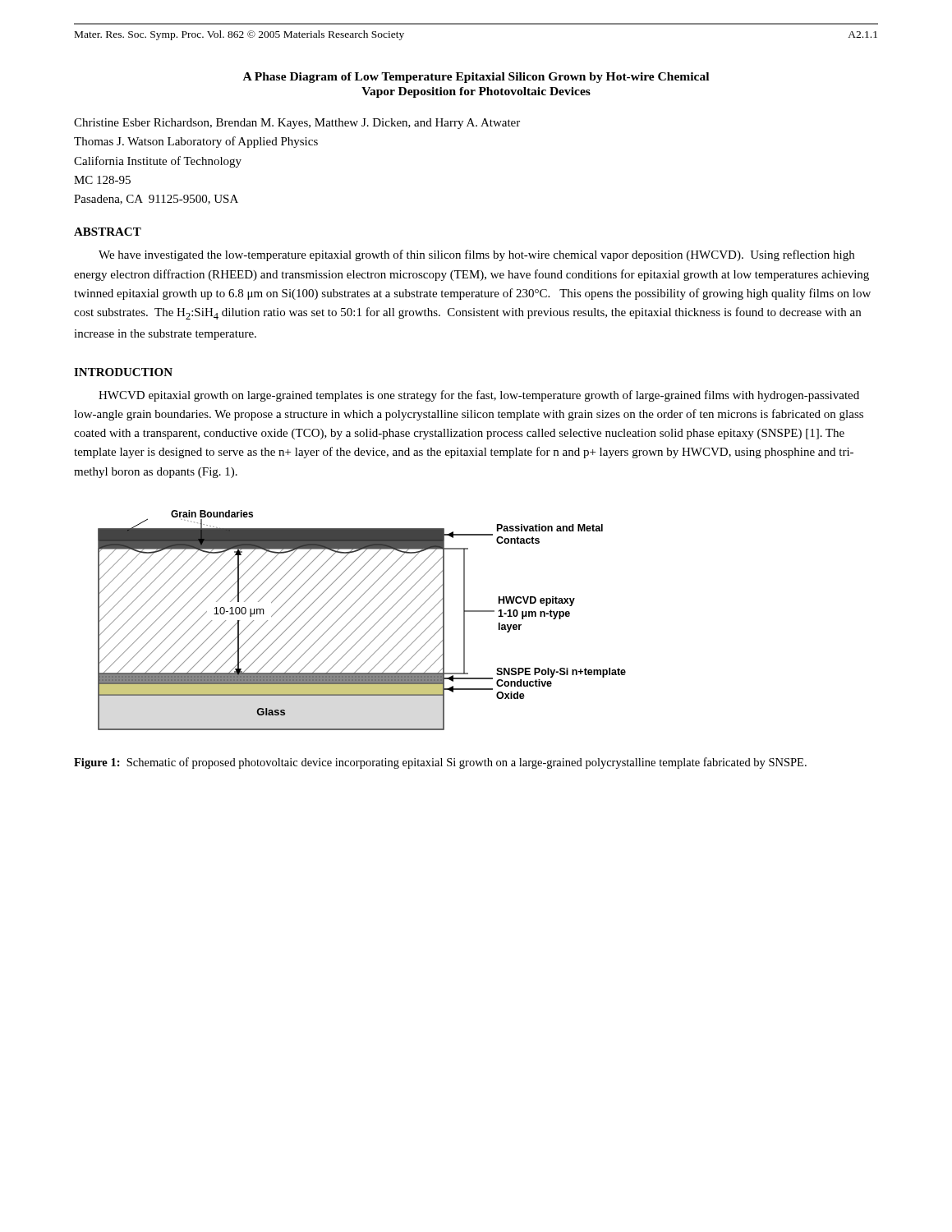Image resolution: width=952 pixels, height=1232 pixels.
Task: Find the block on this page that starts "We have investigated the low-temperature"
Action: click(x=472, y=294)
